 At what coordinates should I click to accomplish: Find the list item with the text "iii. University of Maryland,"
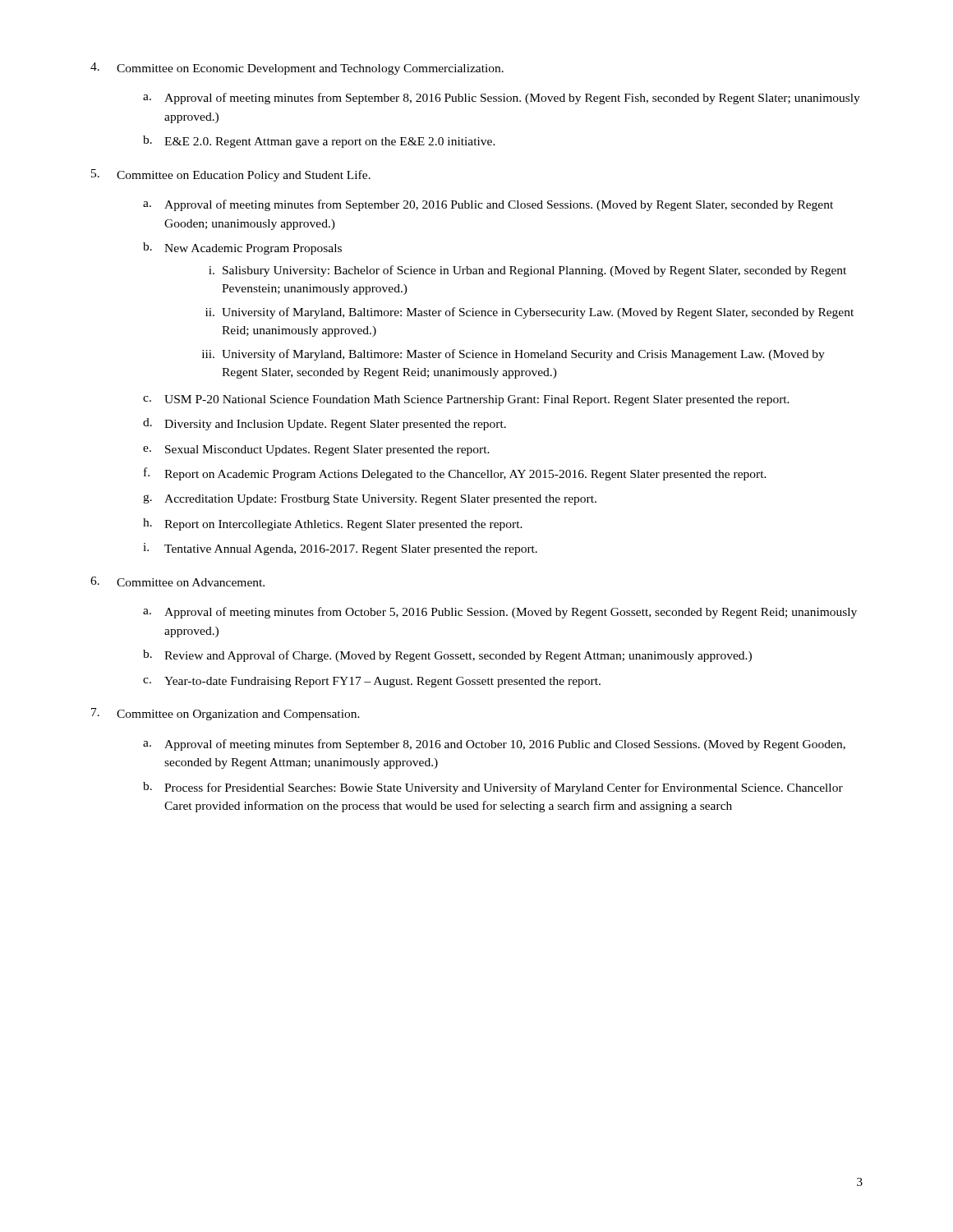click(525, 363)
